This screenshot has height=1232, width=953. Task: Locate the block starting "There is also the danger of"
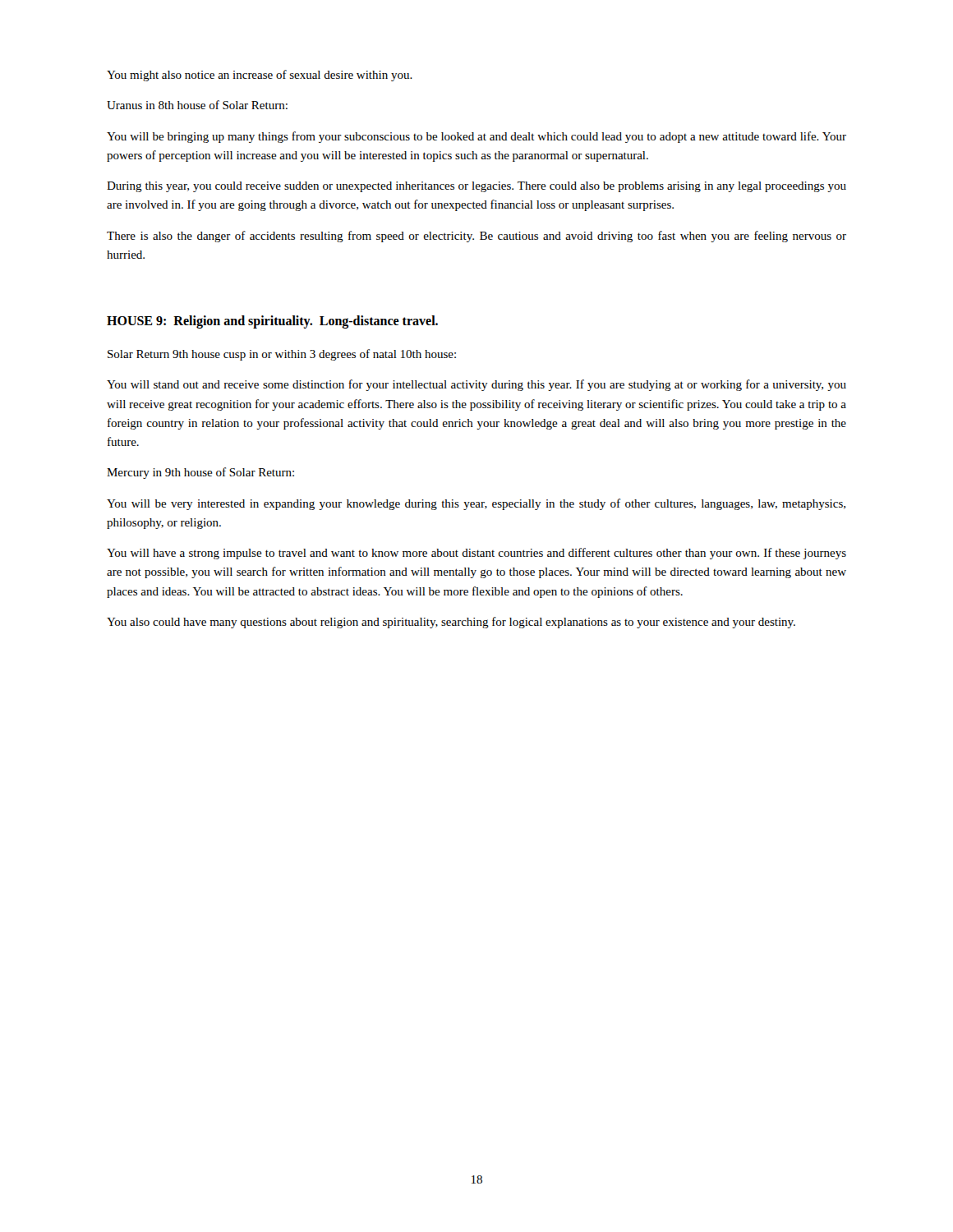(476, 245)
